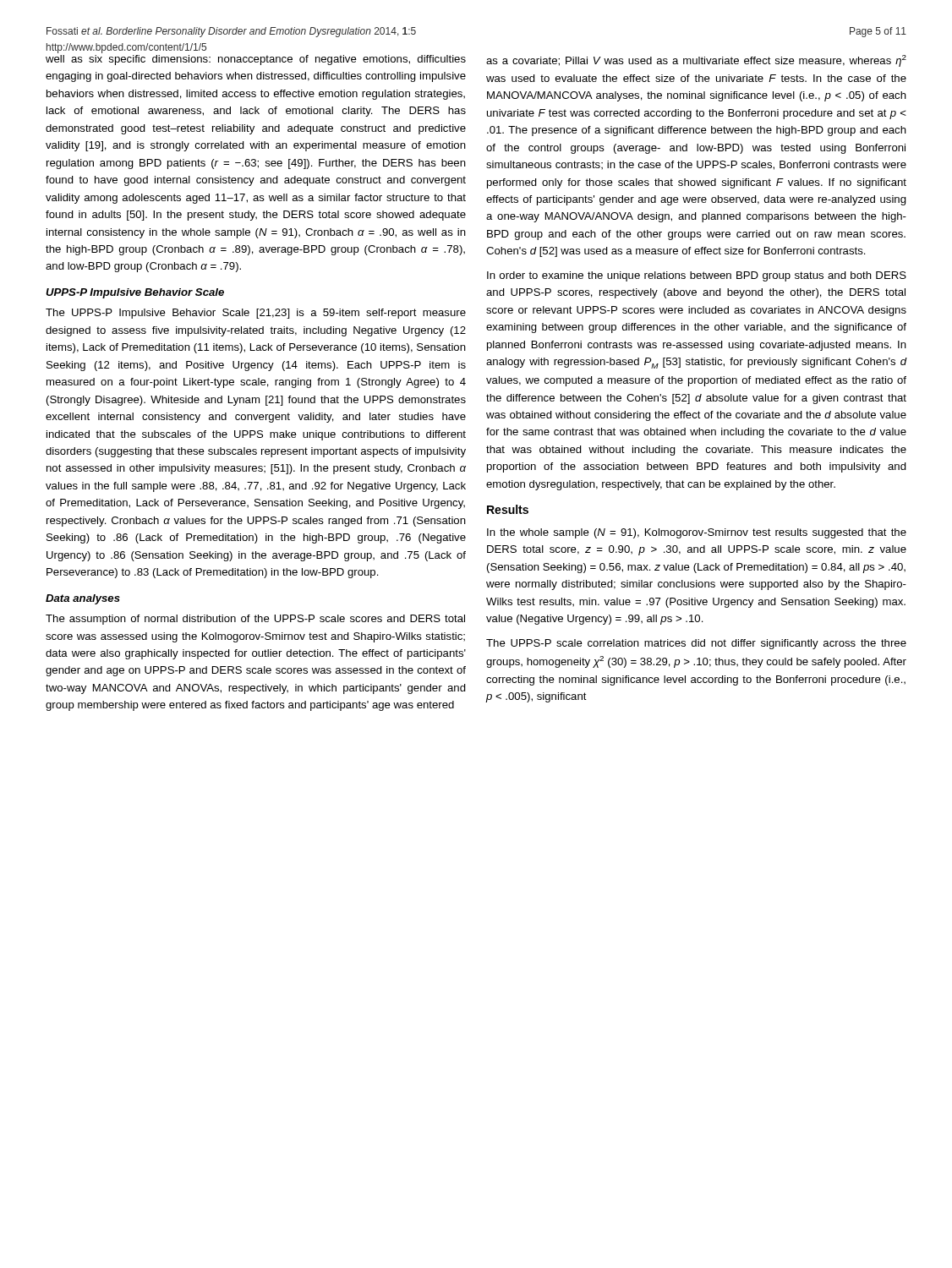This screenshot has width=952, height=1268.
Task: Locate the section header that reads "Data analyses"
Action: tap(83, 598)
